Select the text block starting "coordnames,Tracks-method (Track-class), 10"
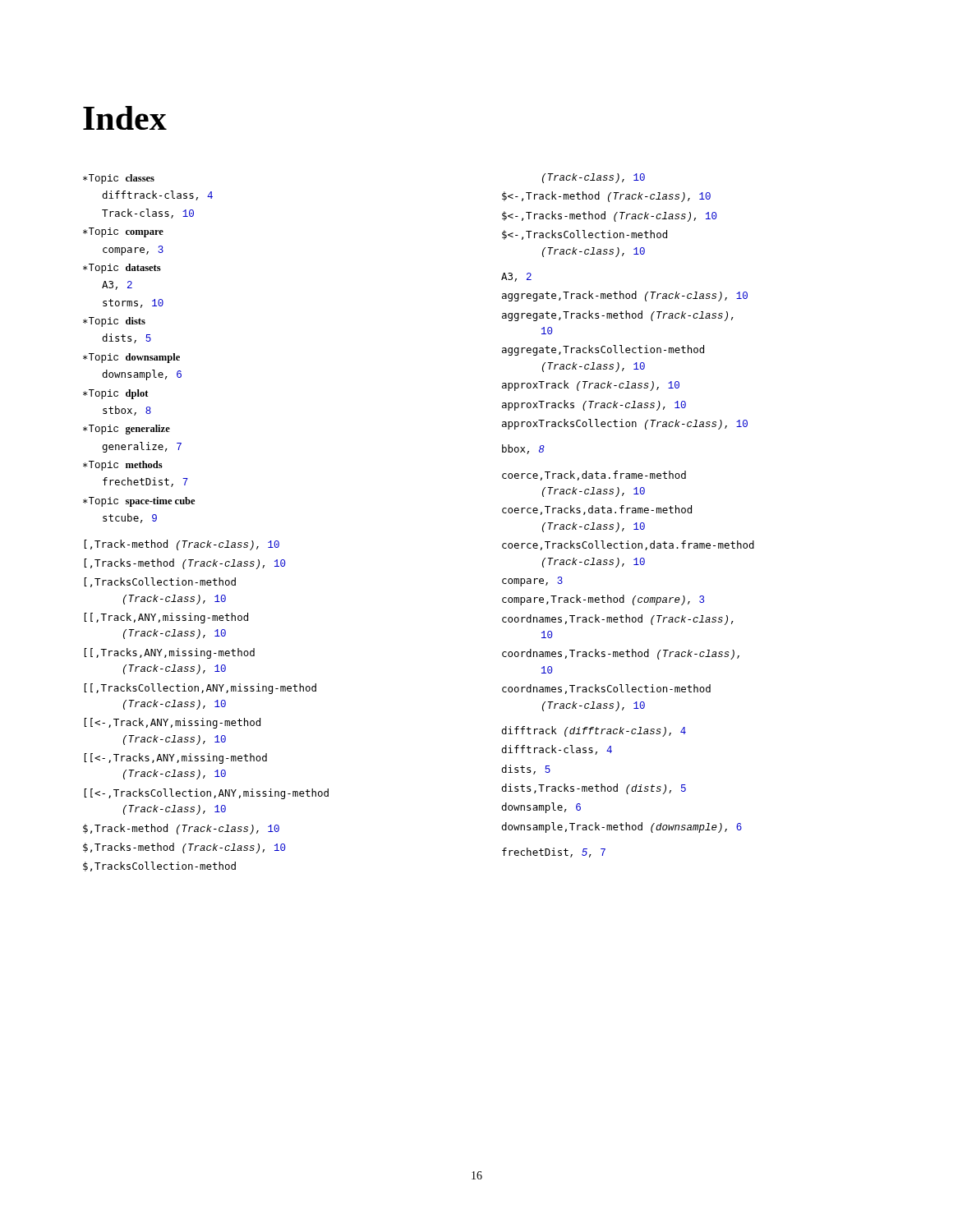The image size is (953, 1232). coord(686,663)
